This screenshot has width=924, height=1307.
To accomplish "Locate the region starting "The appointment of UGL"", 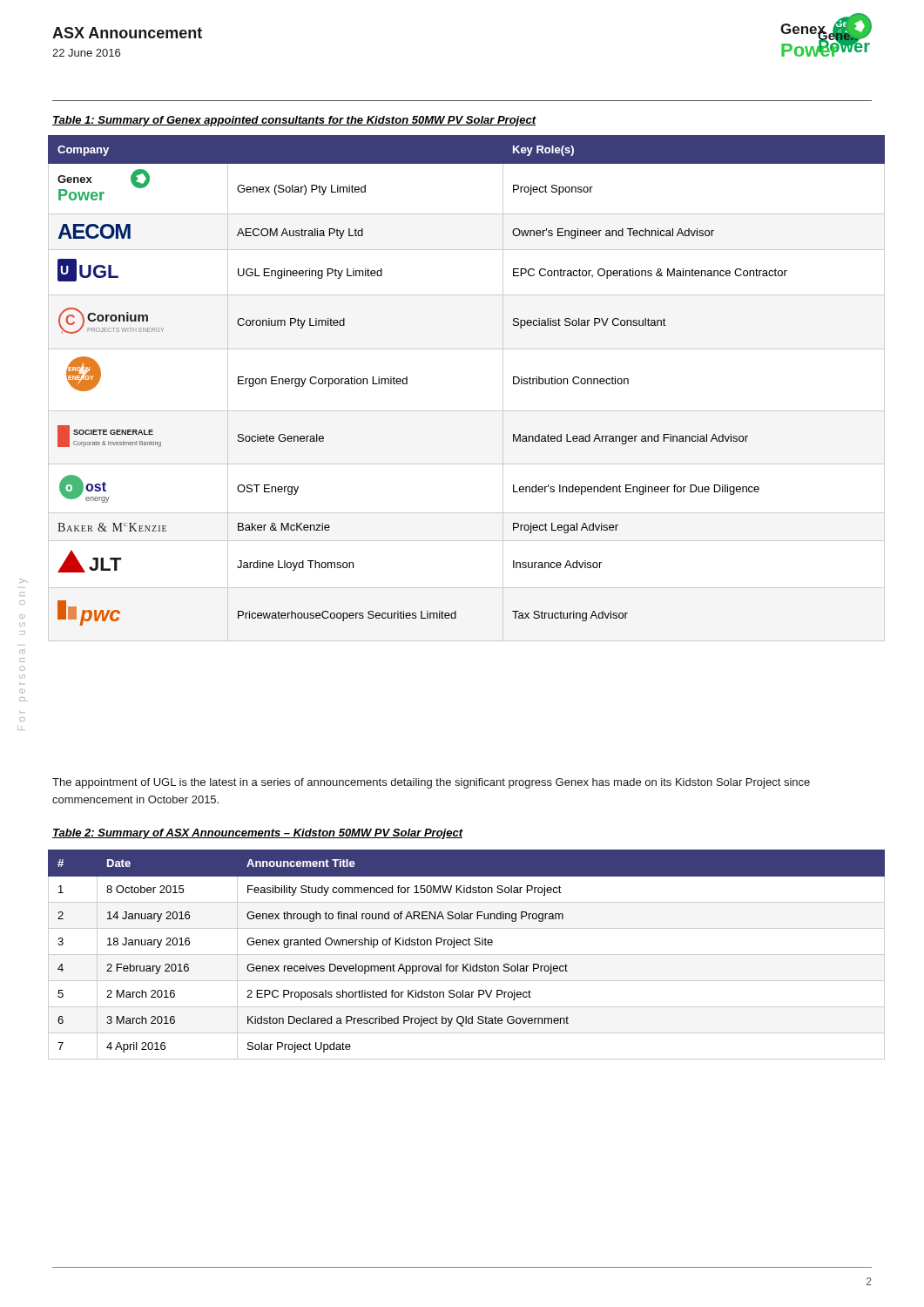I will point(431,791).
